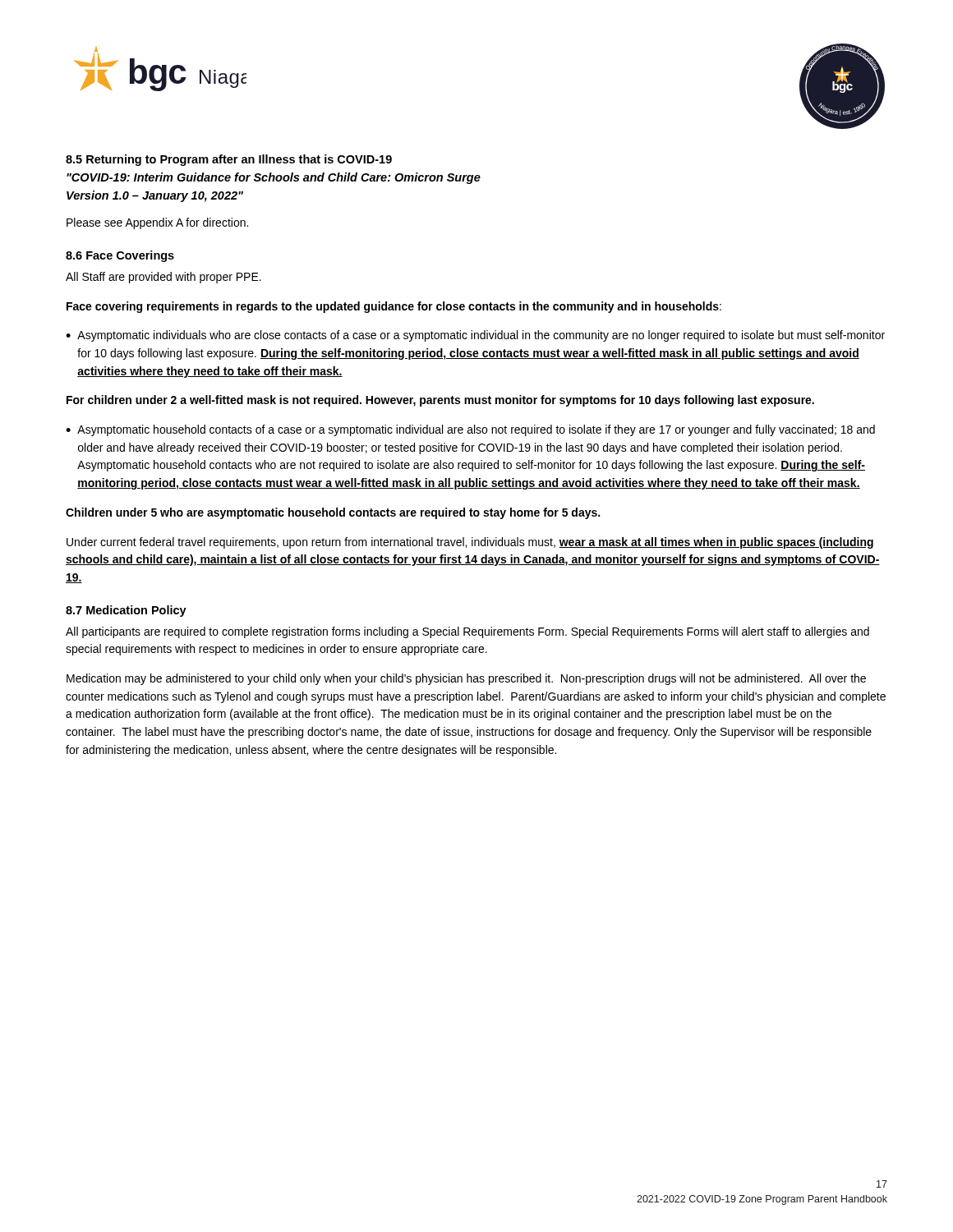
Task: Point to the element starting "Please see Appendix A for direction."
Action: [x=157, y=223]
